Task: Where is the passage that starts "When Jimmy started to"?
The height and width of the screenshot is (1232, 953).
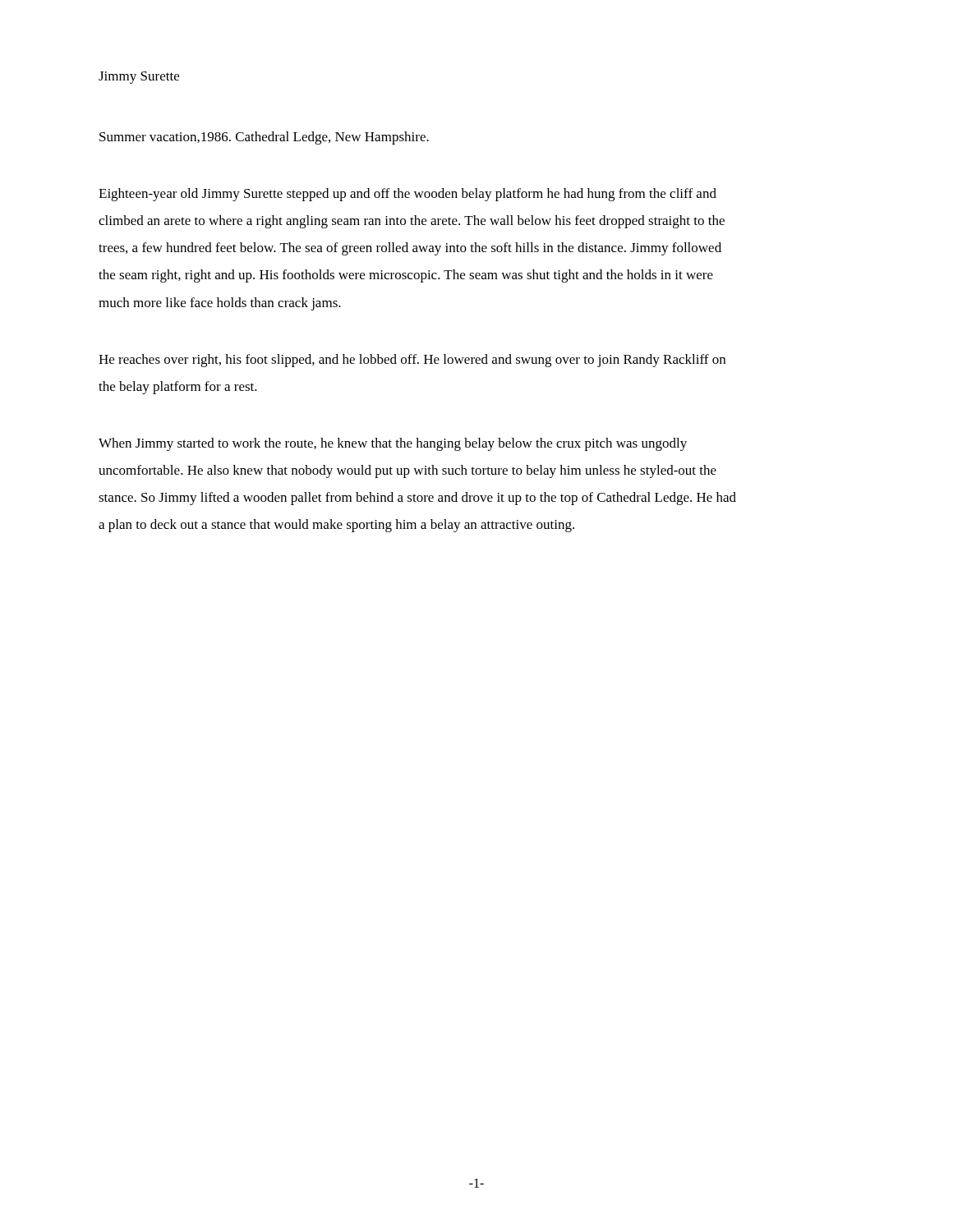Action: (x=417, y=484)
